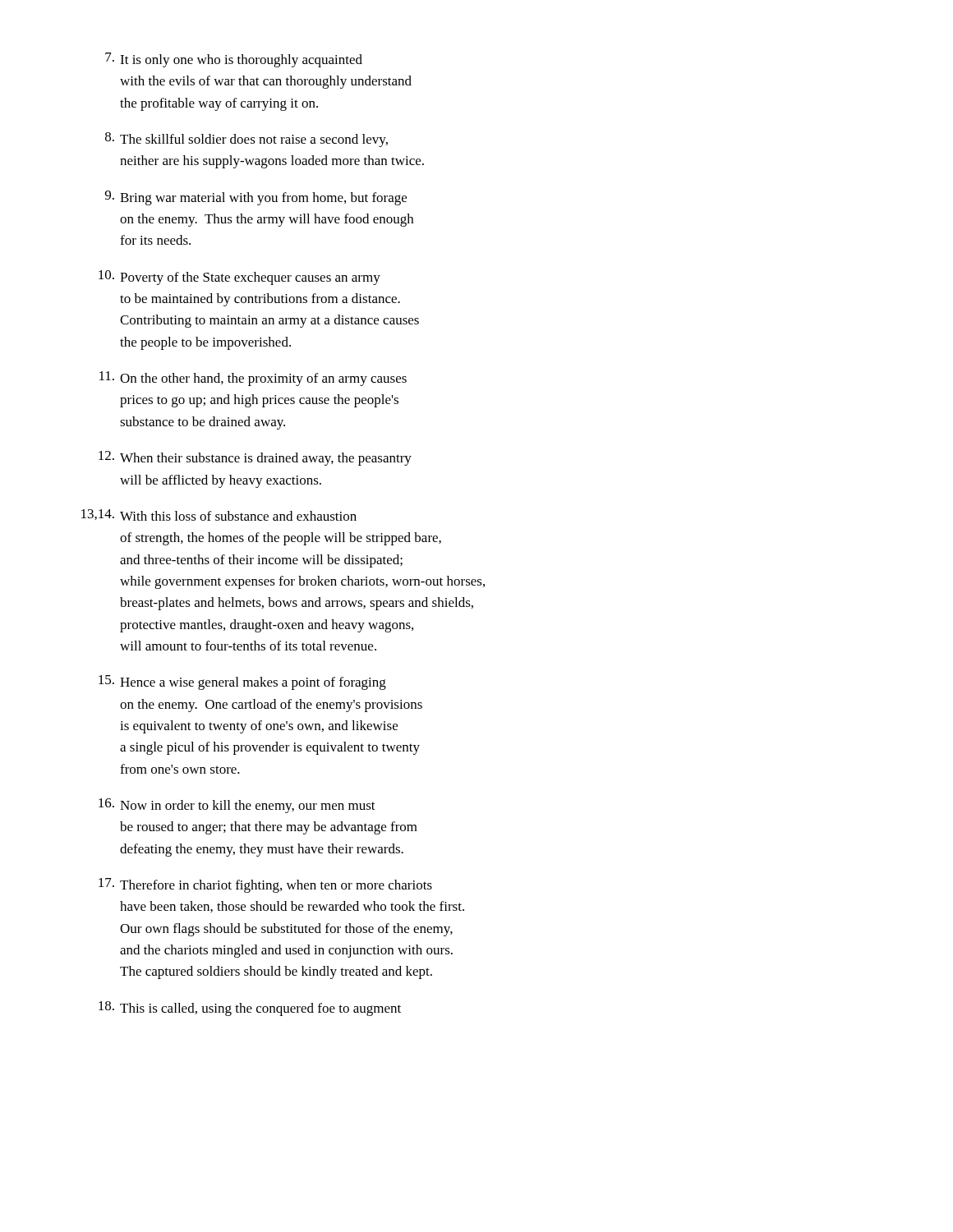This screenshot has width=953, height=1232.
Task: Select the passage starting "18. This is called, using the conquered foe"
Action: click(337, 1009)
